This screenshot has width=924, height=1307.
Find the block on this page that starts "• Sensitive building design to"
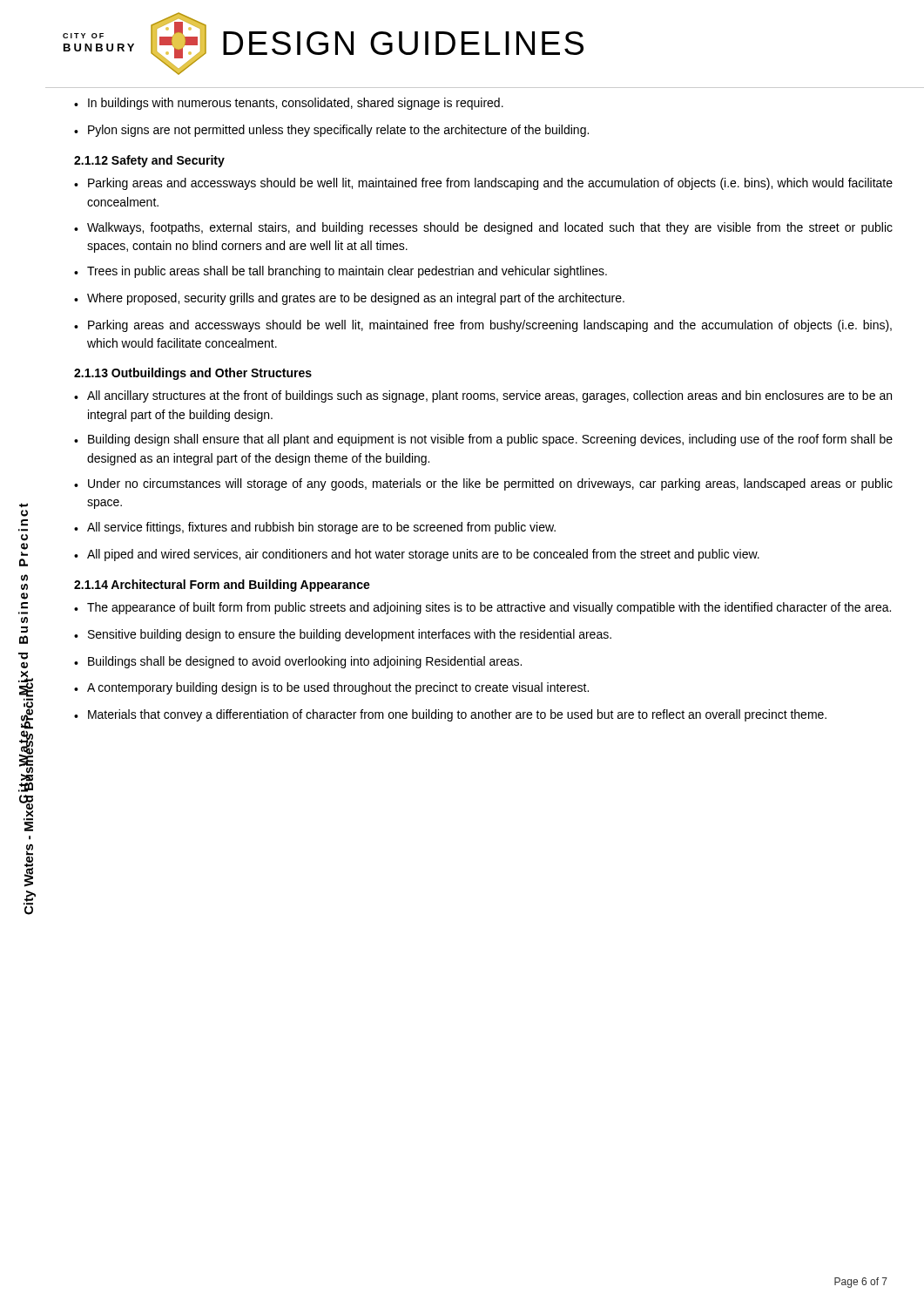[x=343, y=636]
